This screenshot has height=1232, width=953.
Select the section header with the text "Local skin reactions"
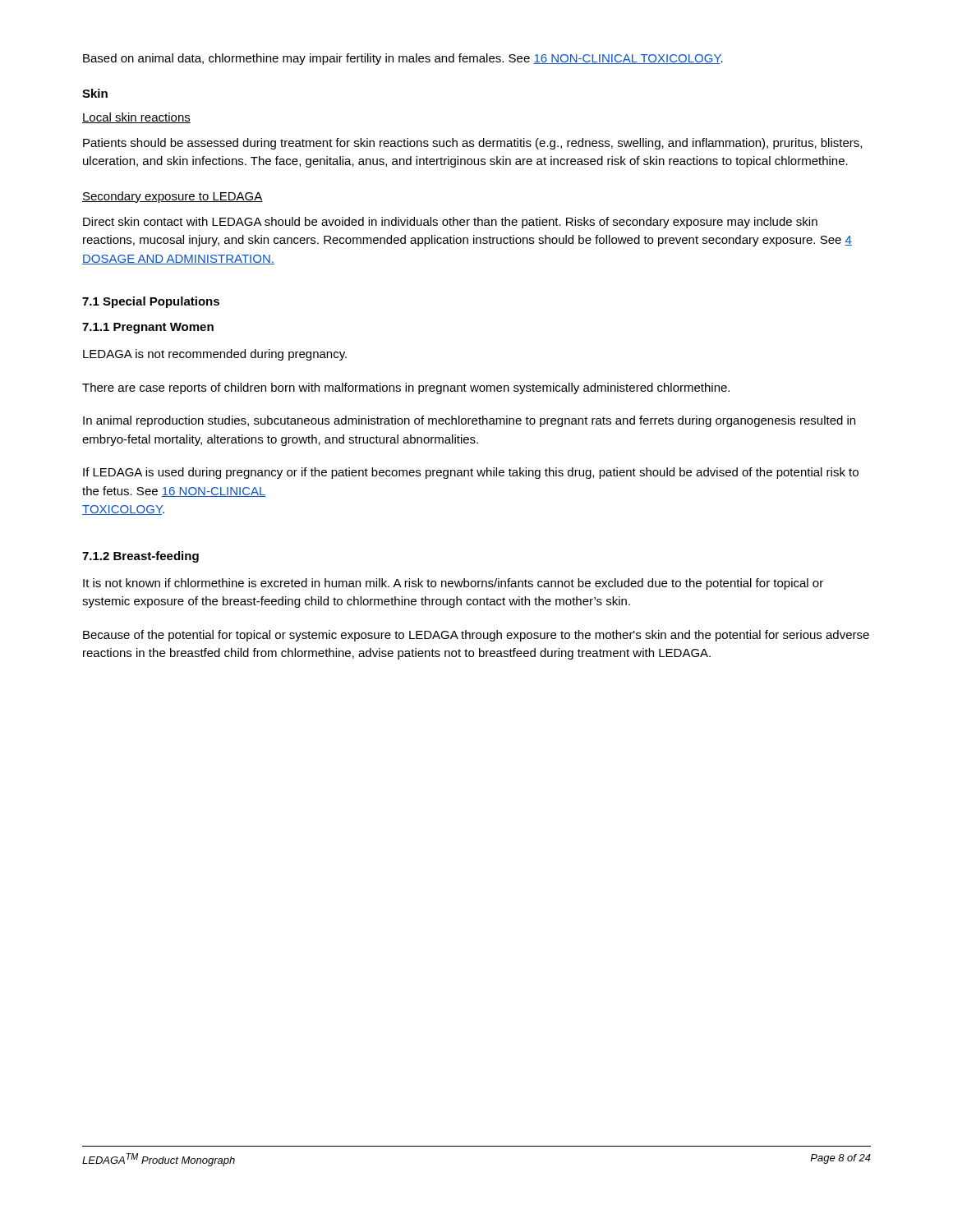tap(136, 117)
